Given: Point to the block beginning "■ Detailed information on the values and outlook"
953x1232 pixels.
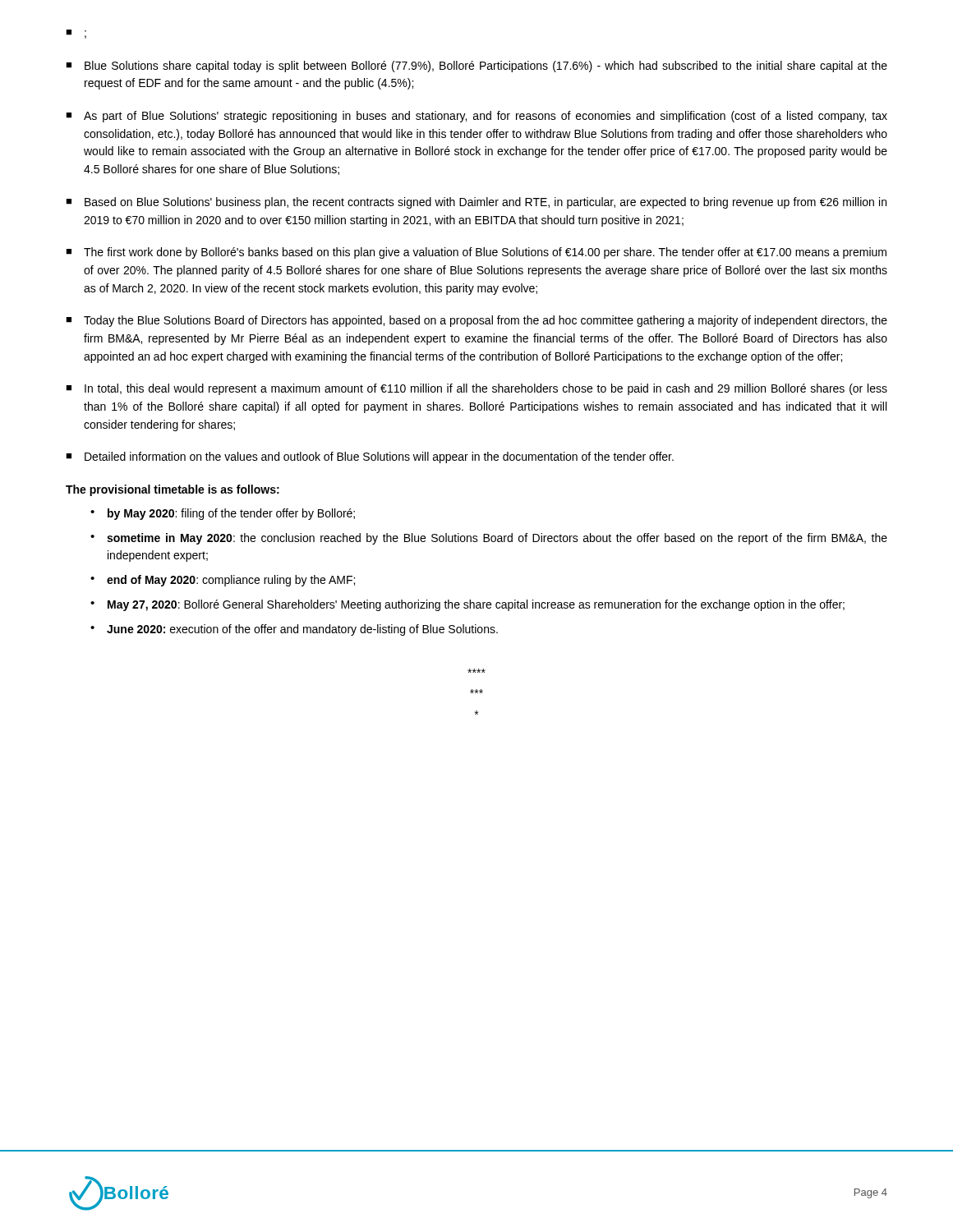Looking at the screenshot, I should click(x=476, y=458).
